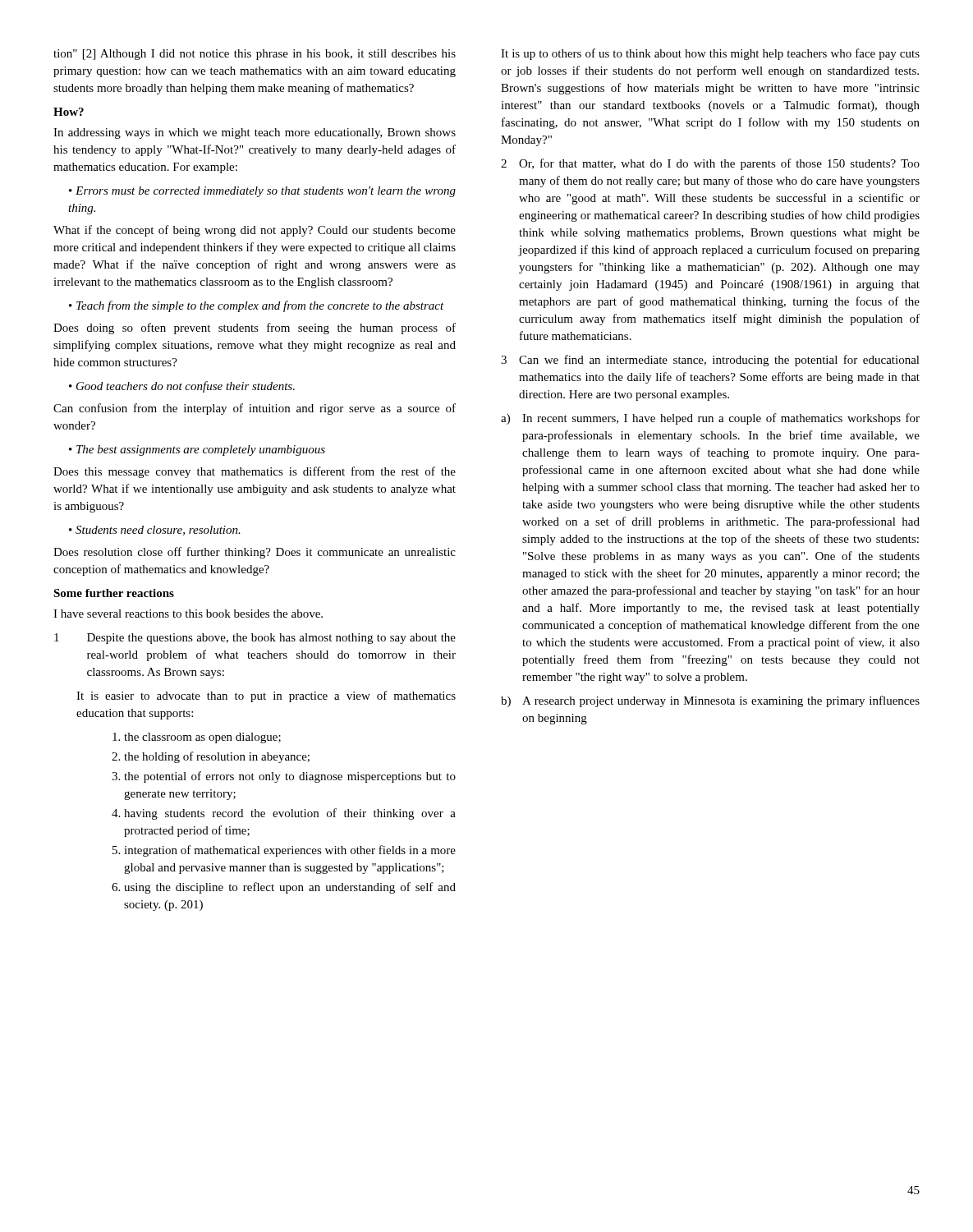
Task: Where is the passage that starts "Does resolution close off further thinking?"?
Action: (x=255, y=561)
